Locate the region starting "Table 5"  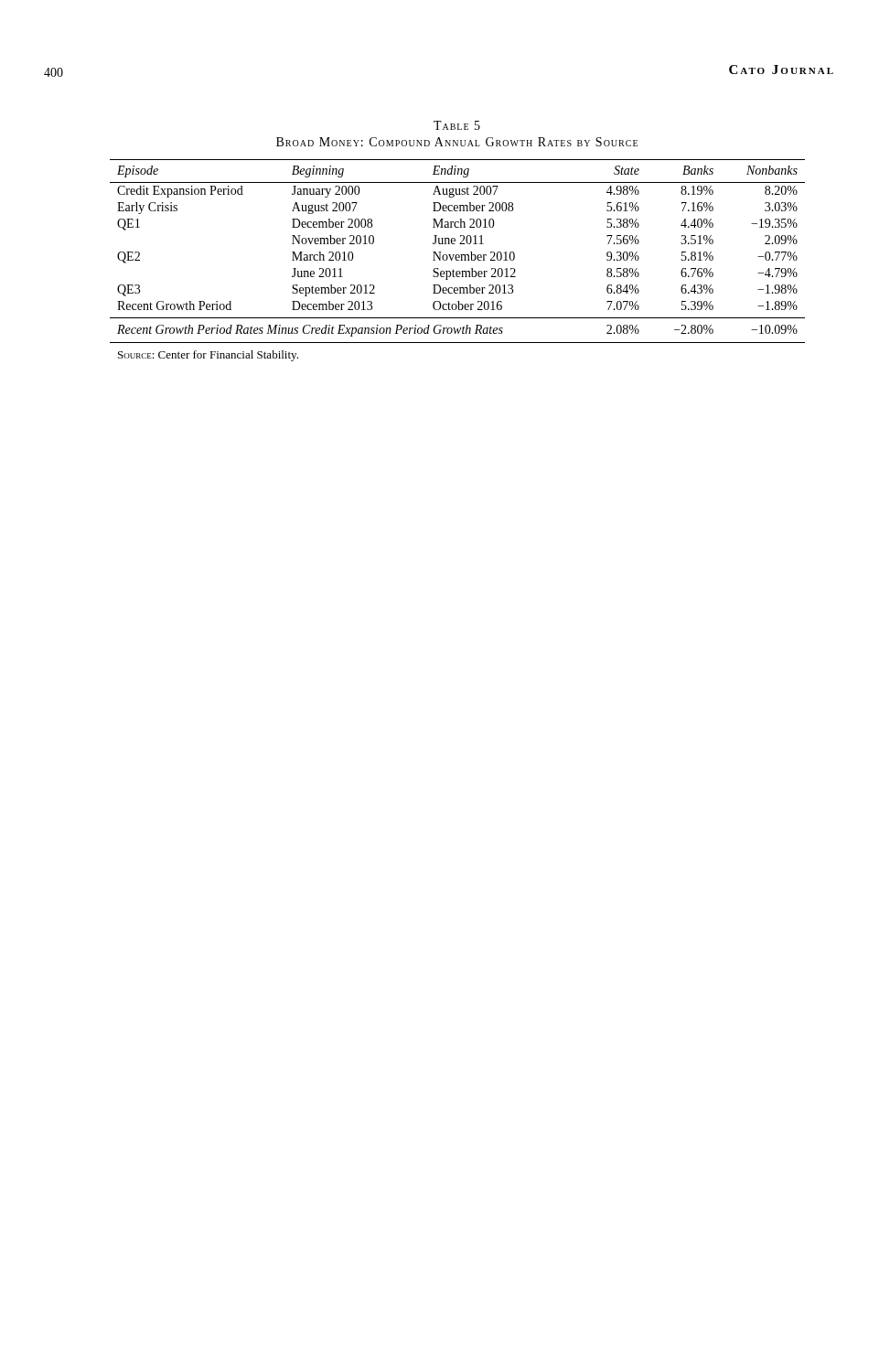pyautogui.click(x=457, y=126)
